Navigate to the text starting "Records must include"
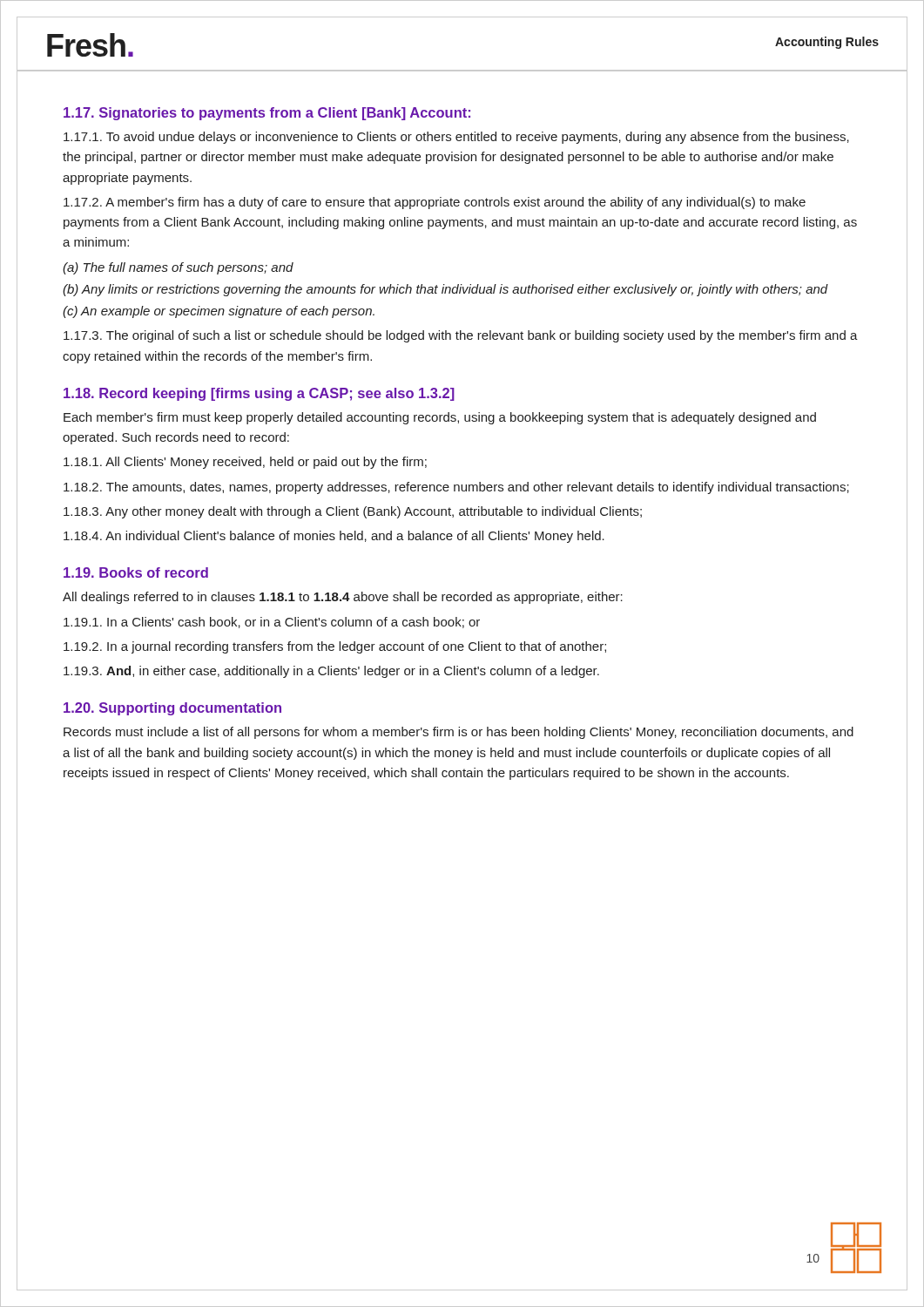Image resolution: width=924 pixels, height=1307 pixels. (x=462, y=752)
